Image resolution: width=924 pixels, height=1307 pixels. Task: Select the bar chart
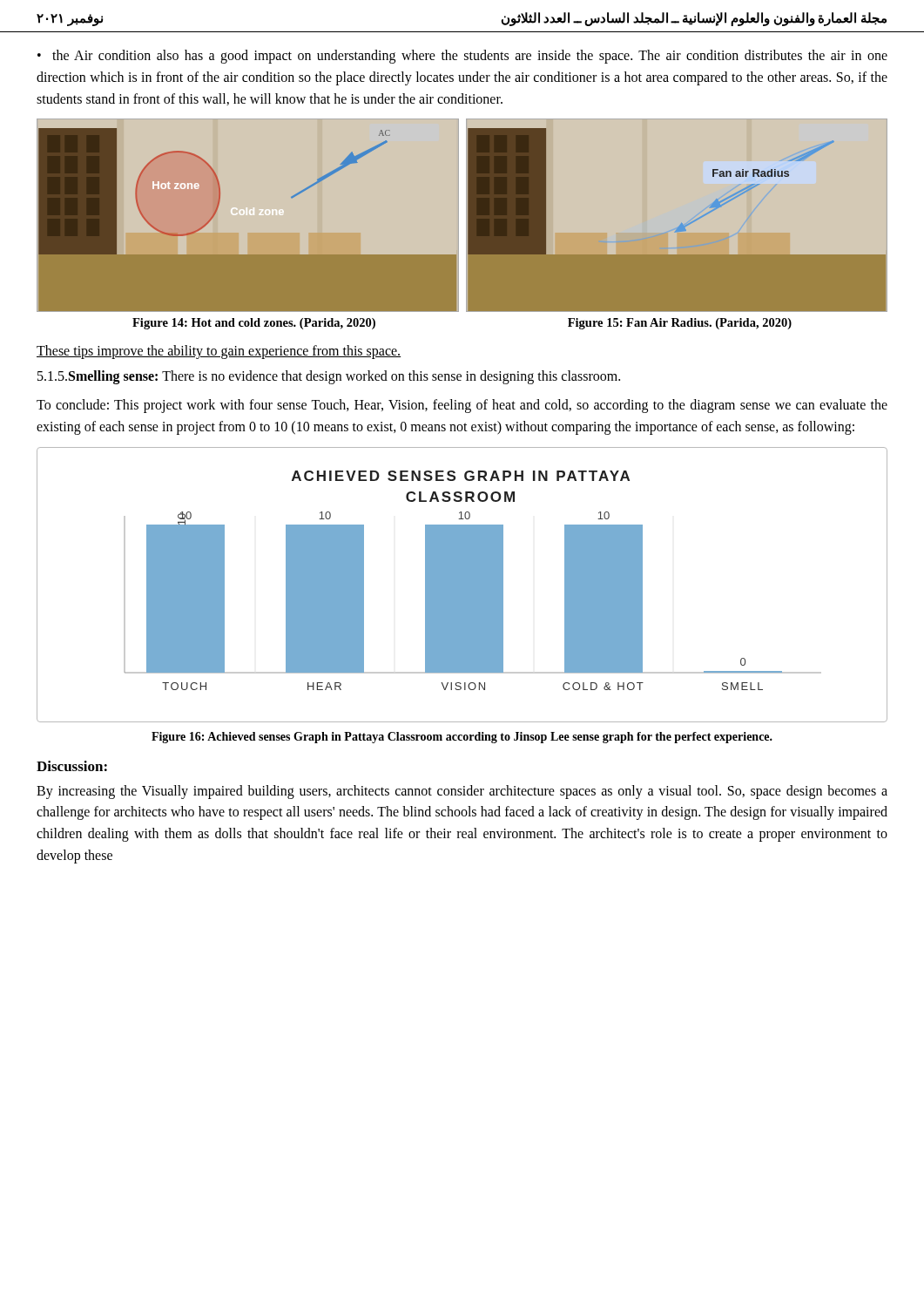click(462, 584)
